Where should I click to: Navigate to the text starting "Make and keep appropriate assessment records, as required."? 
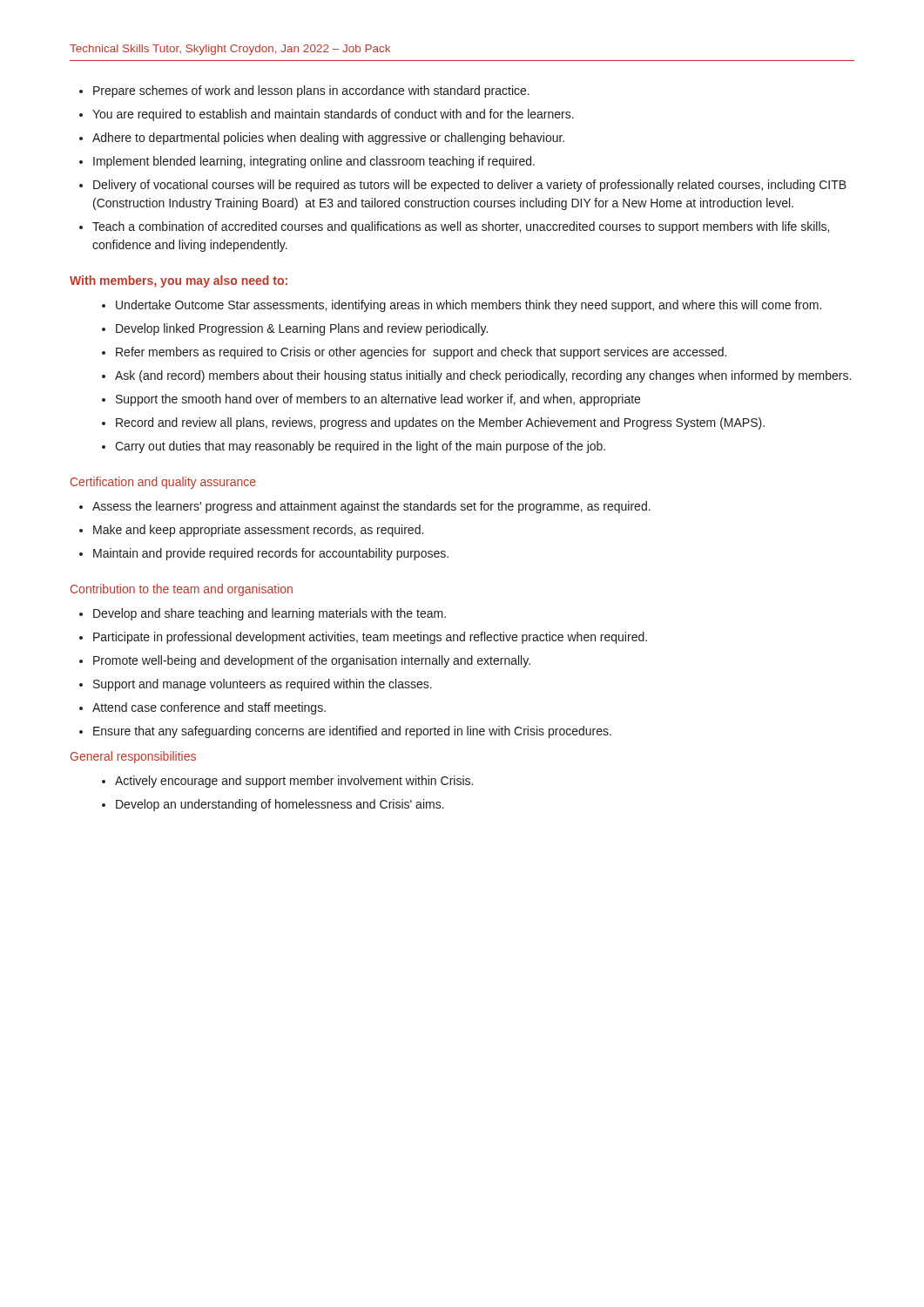(x=258, y=531)
